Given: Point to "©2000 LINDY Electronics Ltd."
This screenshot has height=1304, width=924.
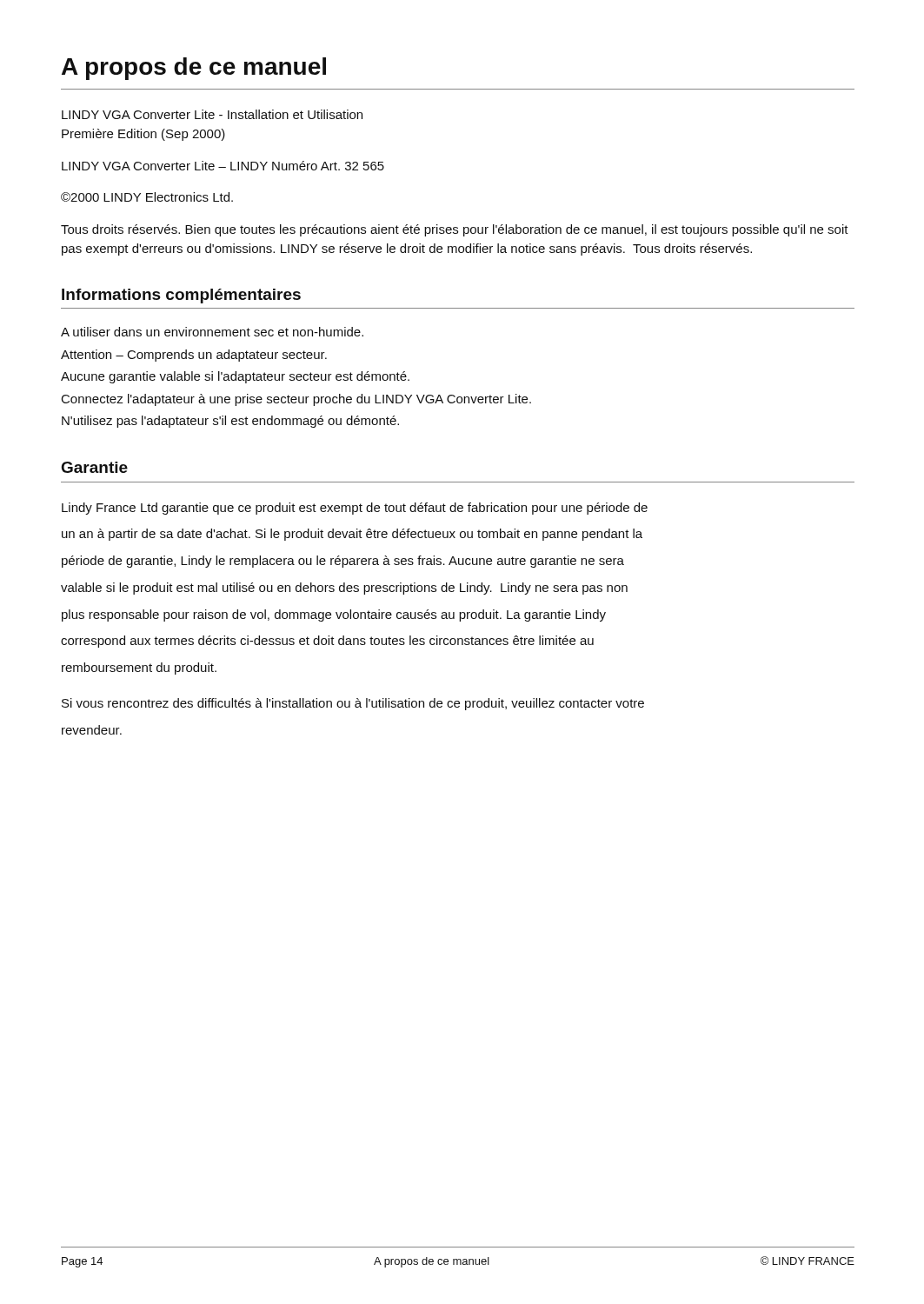Looking at the screenshot, I should coord(147,197).
